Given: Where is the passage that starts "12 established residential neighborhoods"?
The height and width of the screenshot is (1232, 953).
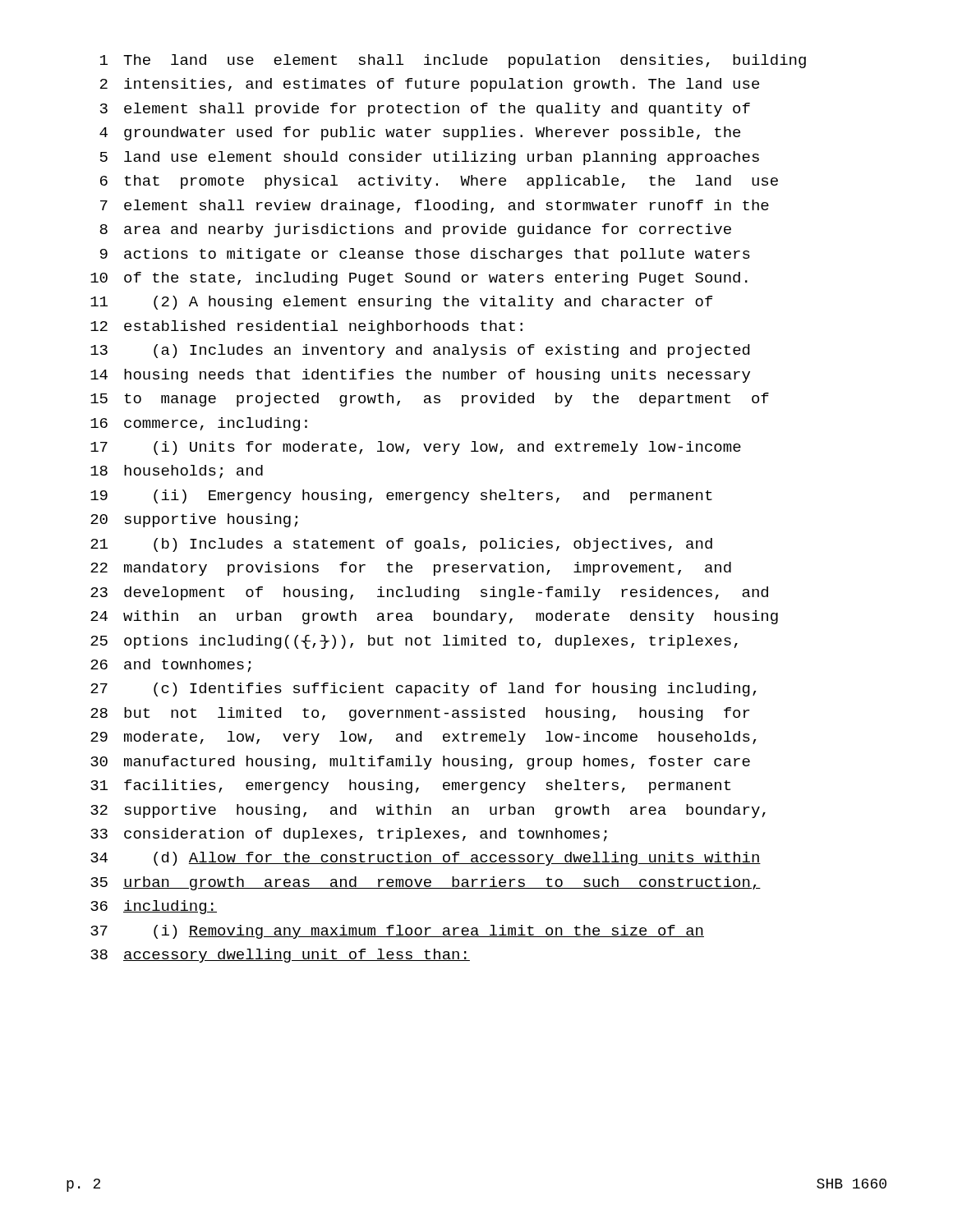Looking at the screenshot, I should (x=476, y=327).
